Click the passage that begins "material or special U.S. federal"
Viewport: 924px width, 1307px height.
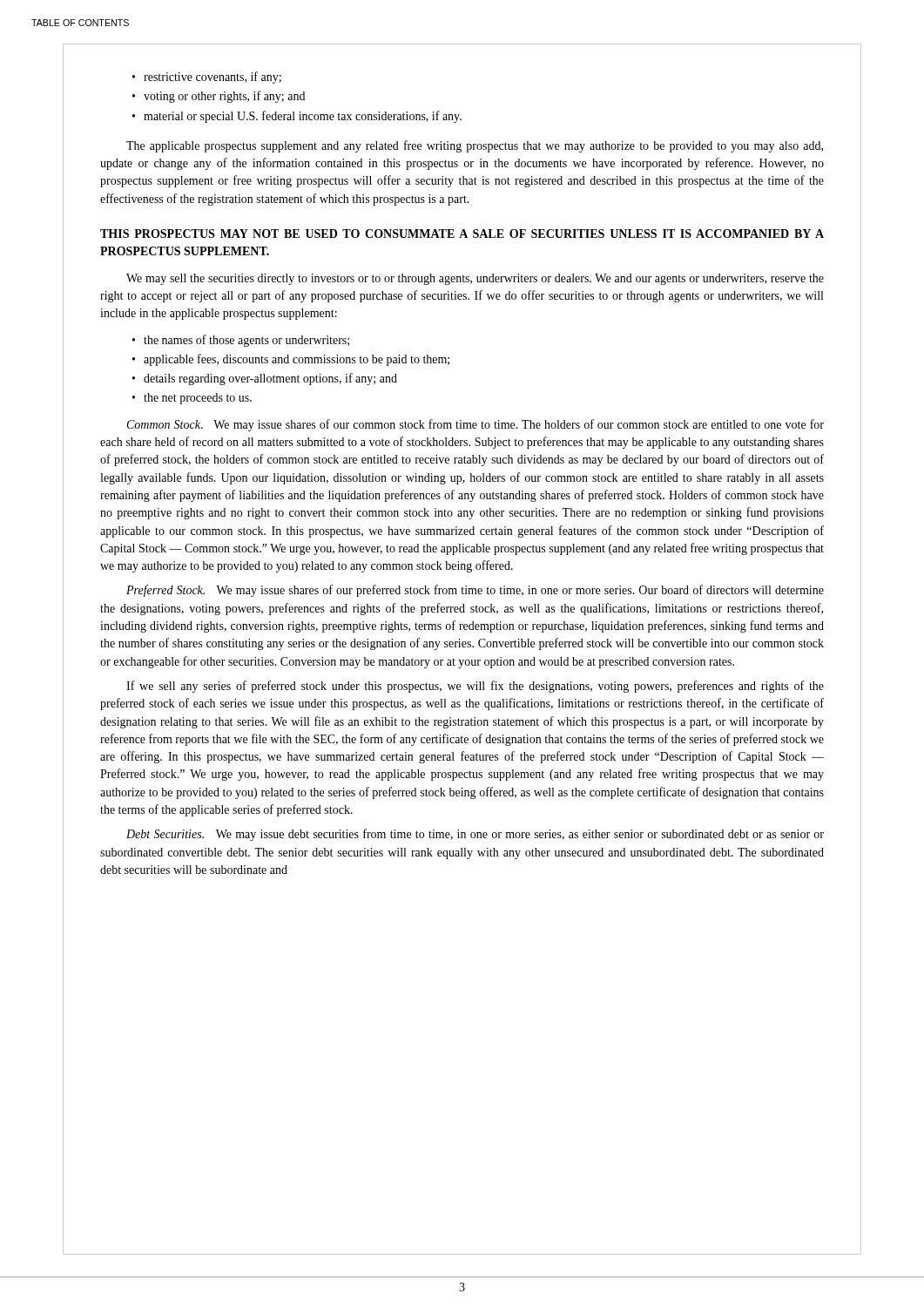coord(303,116)
